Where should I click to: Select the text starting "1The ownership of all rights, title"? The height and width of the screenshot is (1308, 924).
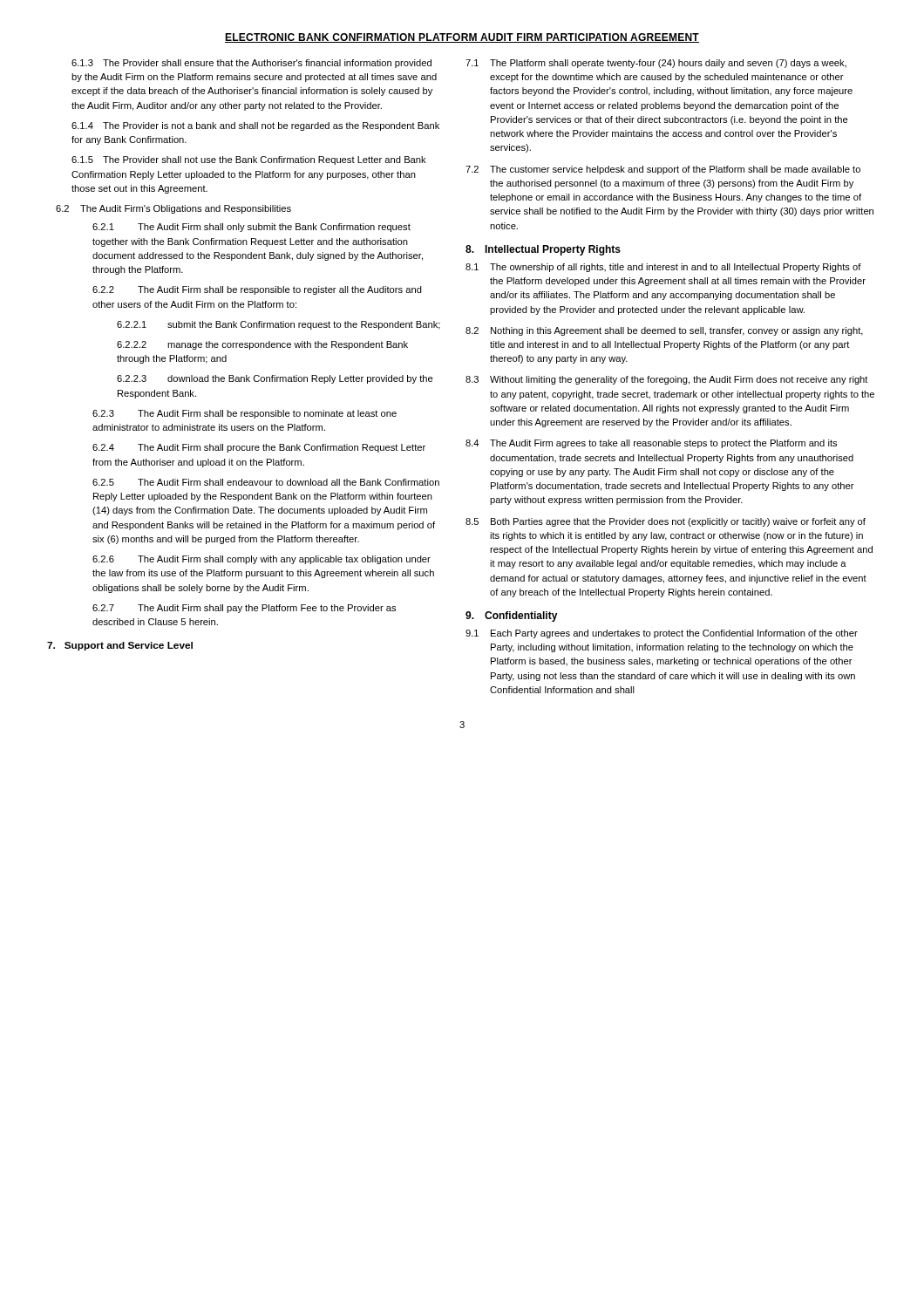tap(670, 288)
